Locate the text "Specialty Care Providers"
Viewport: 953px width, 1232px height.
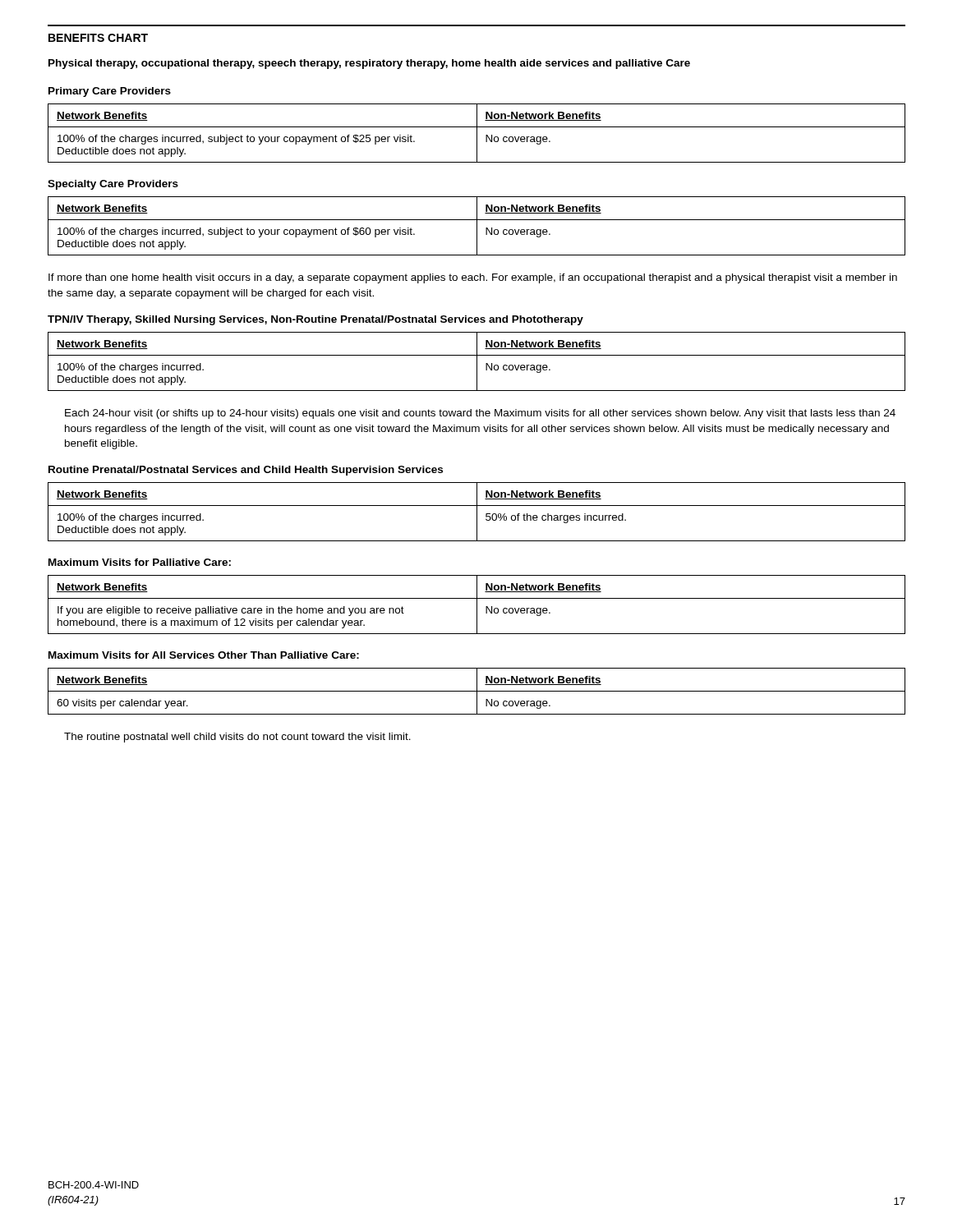point(113,183)
